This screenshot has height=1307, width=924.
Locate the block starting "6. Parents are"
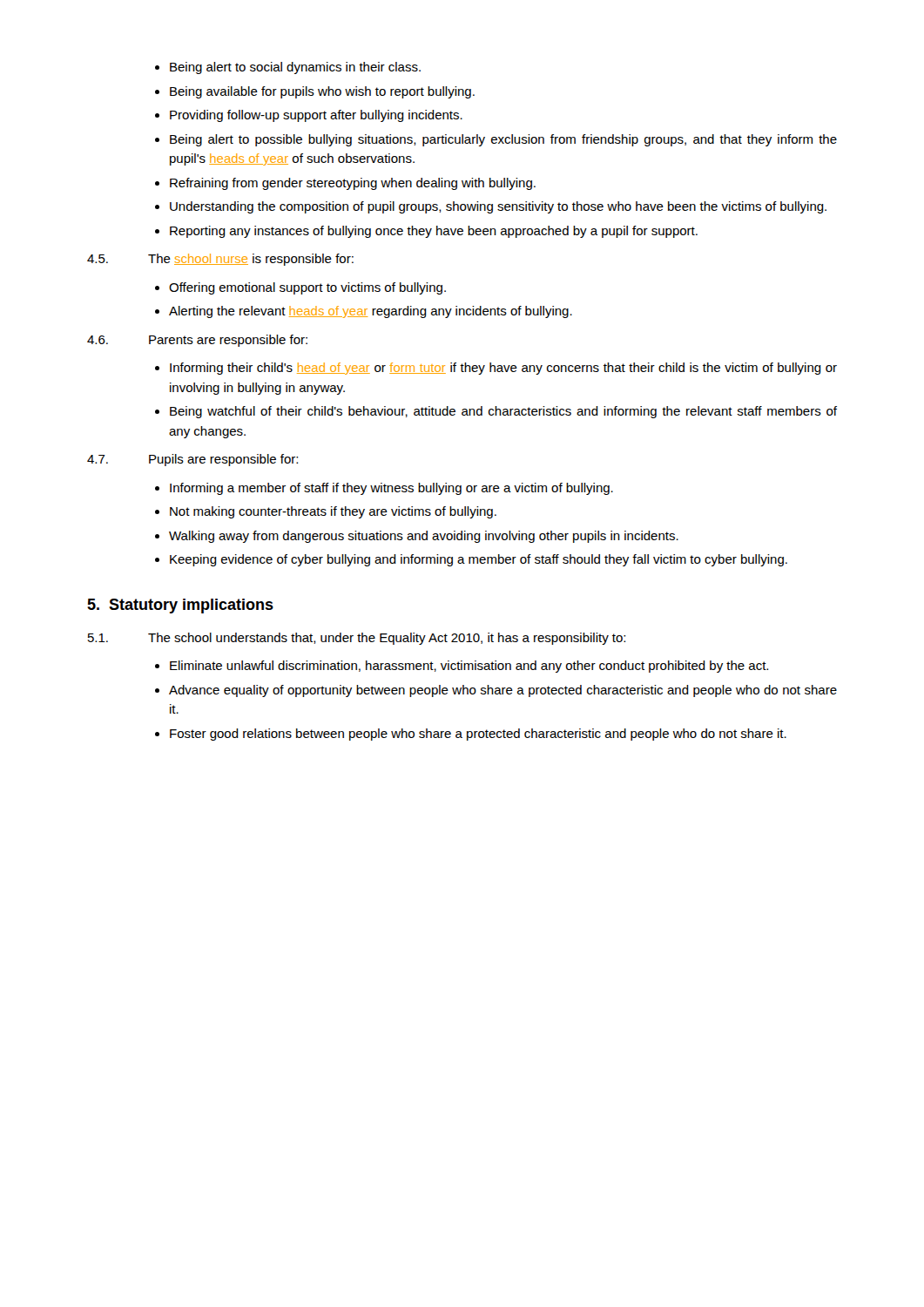(197, 341)
